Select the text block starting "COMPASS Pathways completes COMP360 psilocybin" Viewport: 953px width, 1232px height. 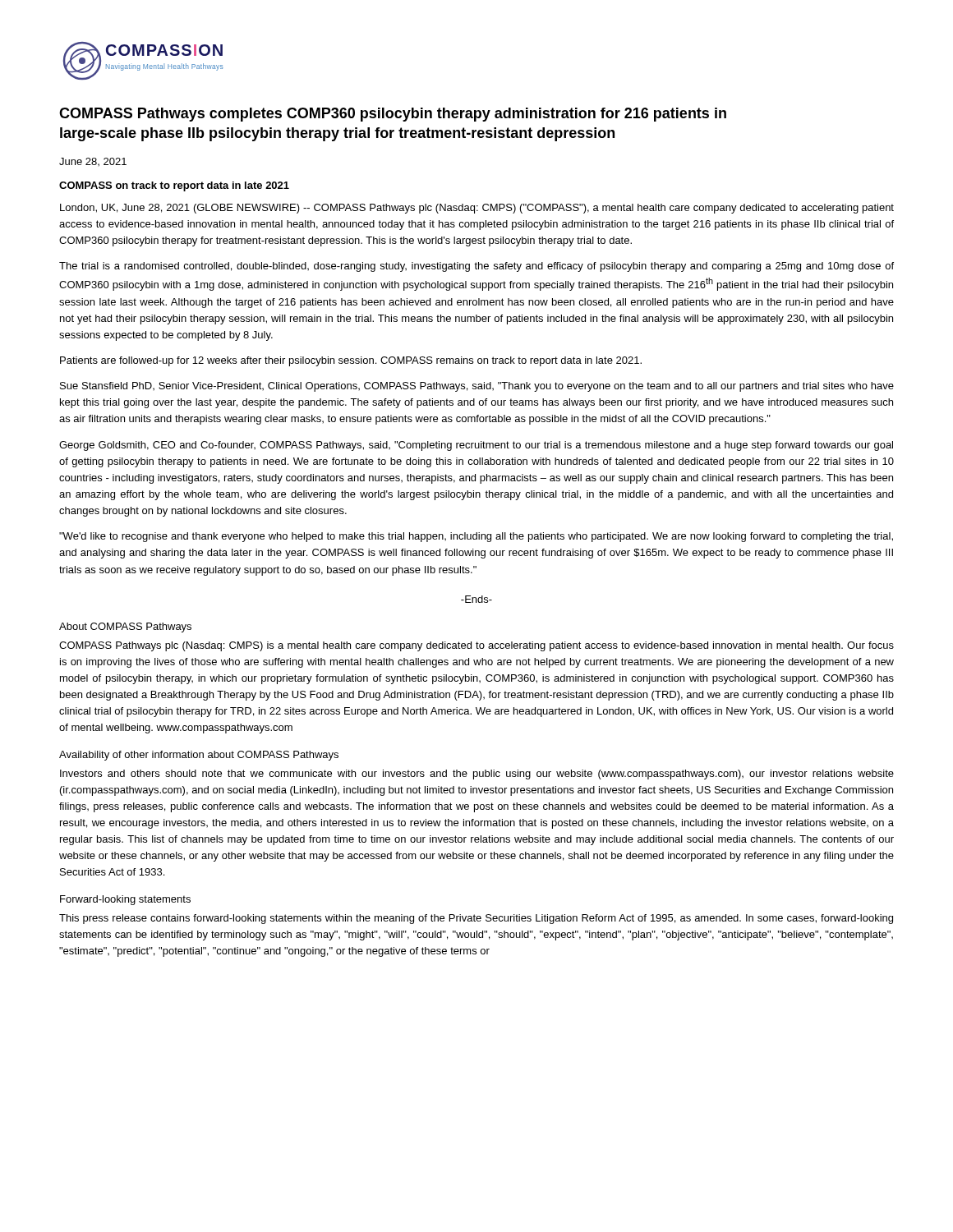(476, 123)
